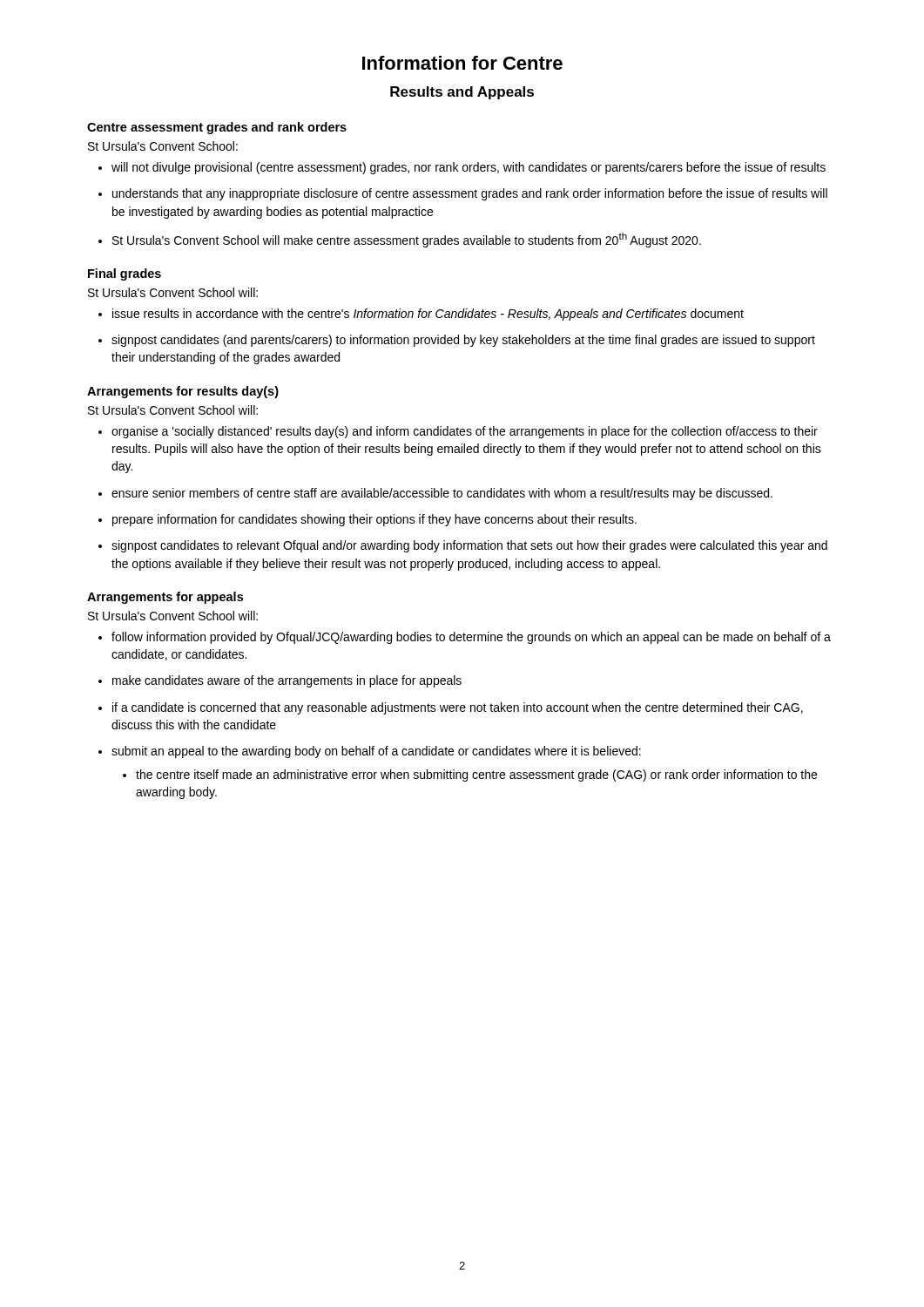
Task: Click on the list item with the text "signpost candidates to relevant Ofqual and/or awarding body"
Action: point(470,554)
